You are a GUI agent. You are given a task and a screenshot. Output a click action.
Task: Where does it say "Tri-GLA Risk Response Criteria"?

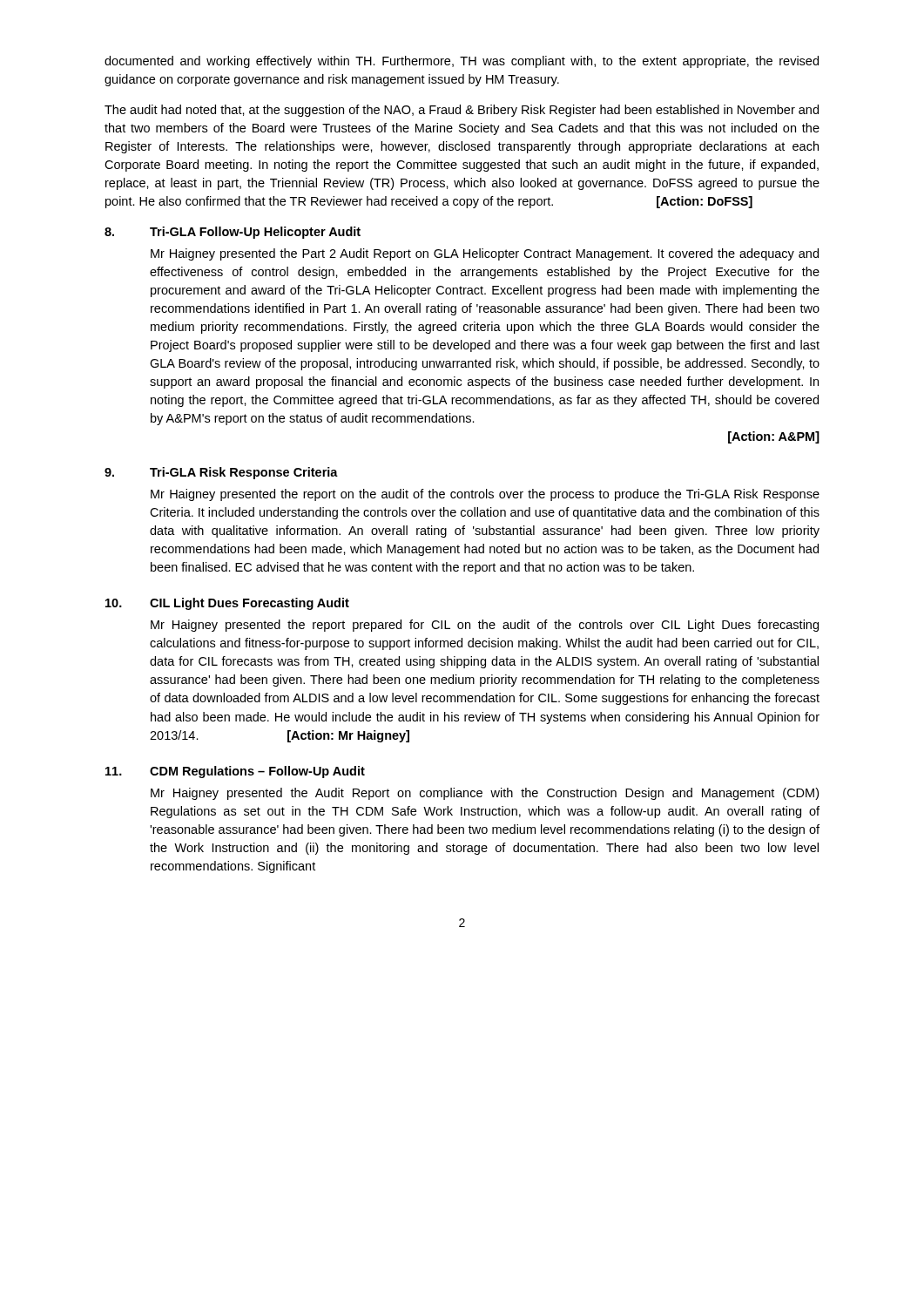click(244, 473)
